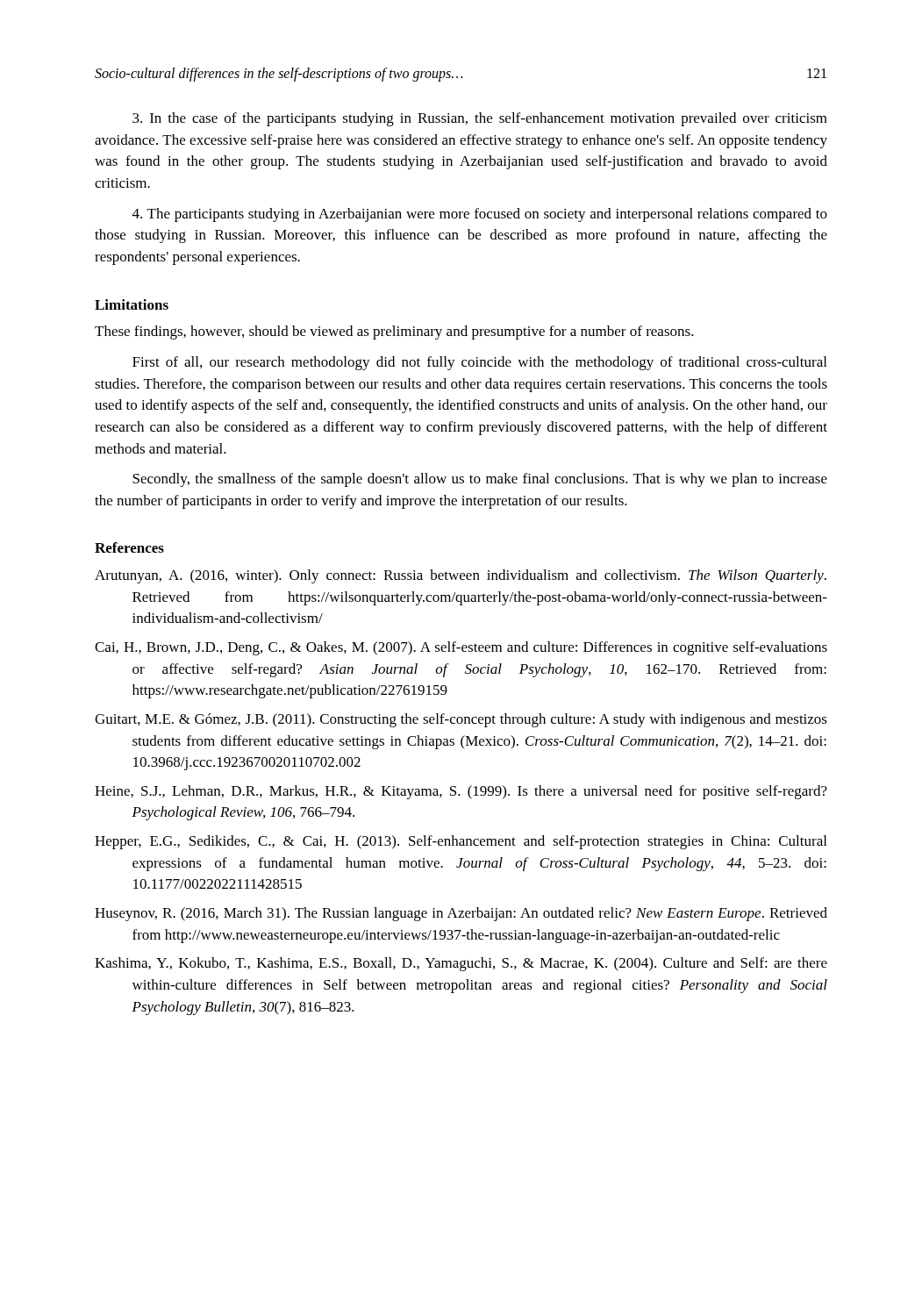Where is the passage that starts "These findings, however, should be viewed"?
The height and width of the screenshot is (1316, 922).
click(461, 332)
